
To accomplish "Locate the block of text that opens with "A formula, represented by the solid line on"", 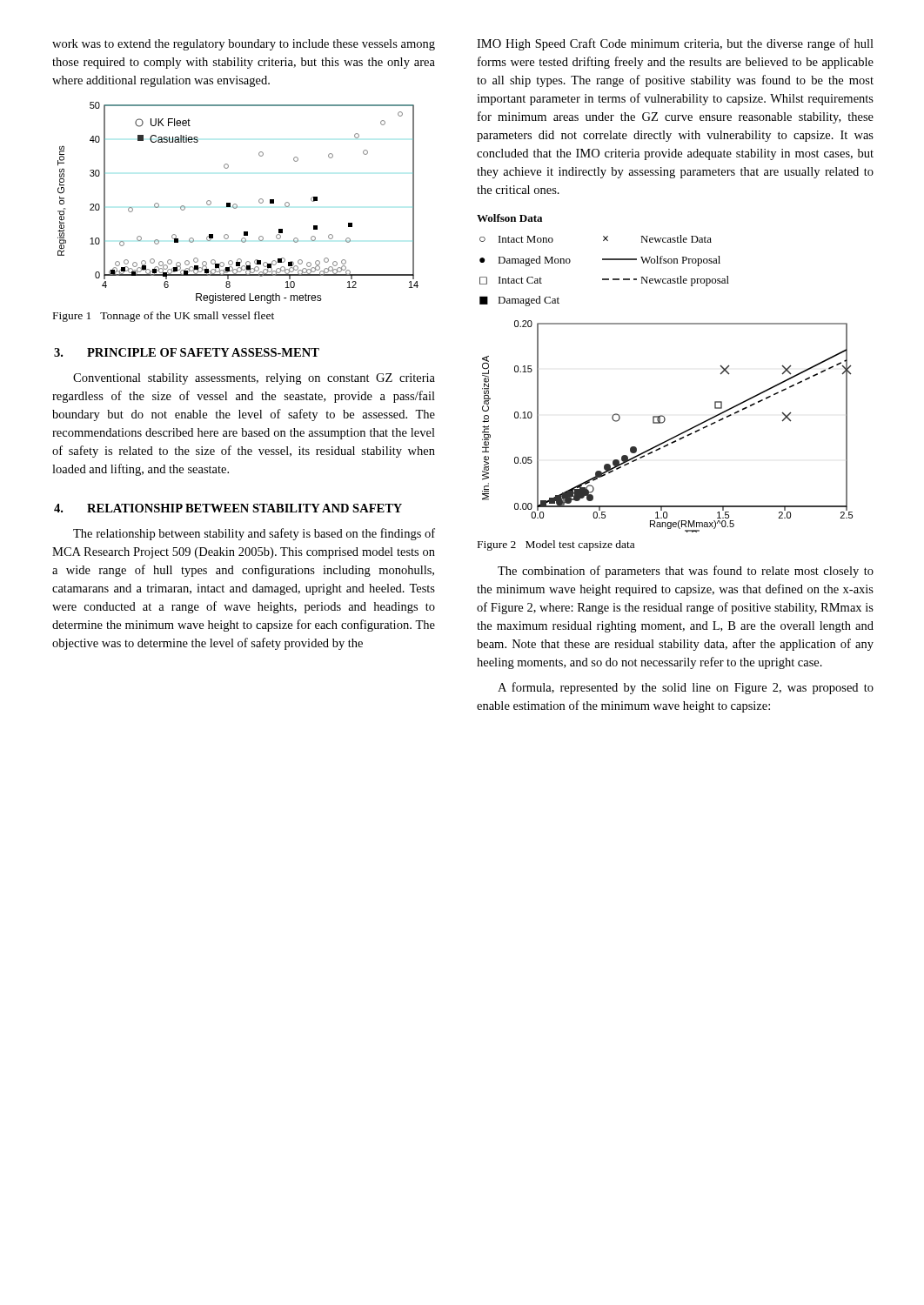I will point(675,697).
